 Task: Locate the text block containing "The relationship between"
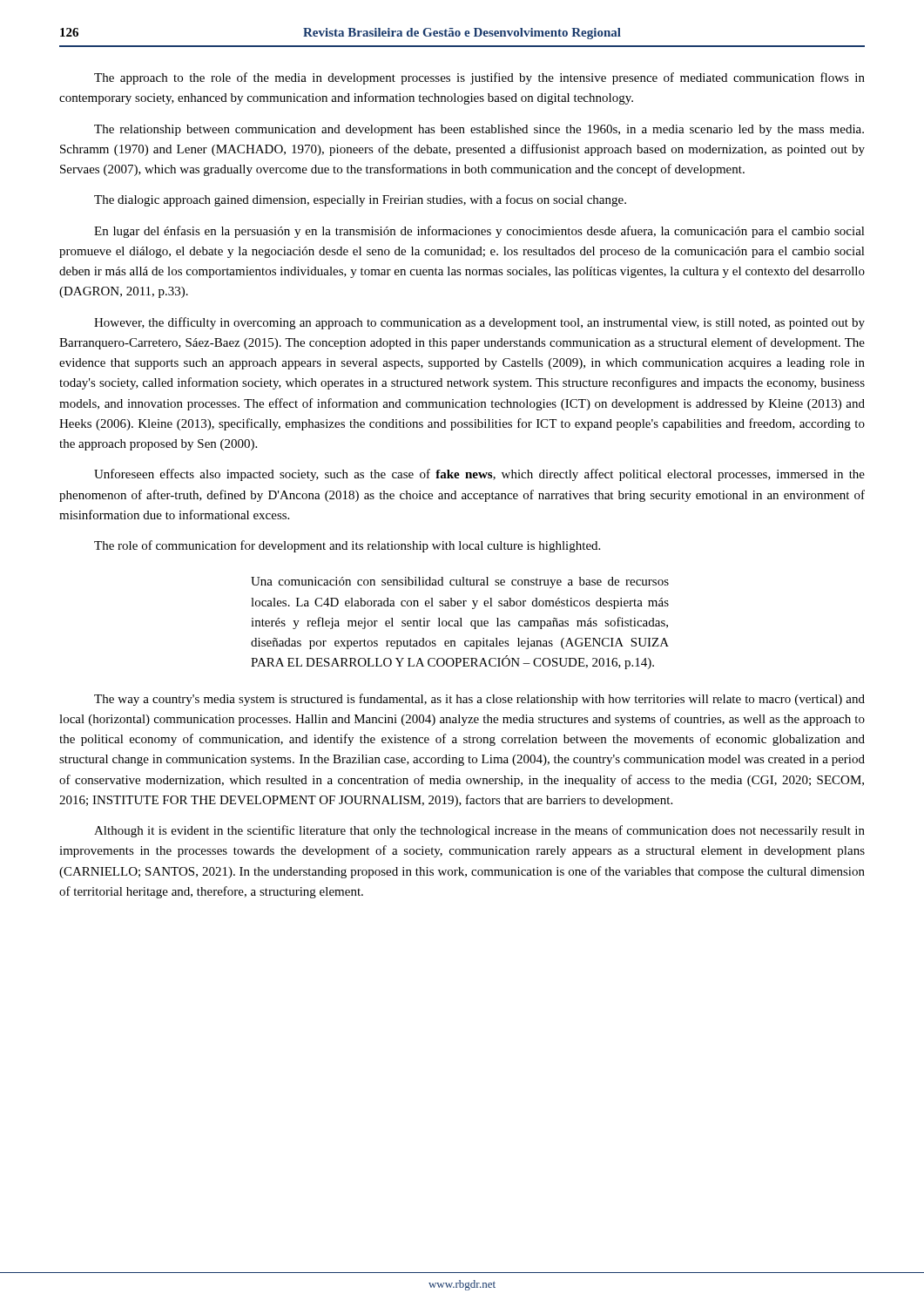pos(462,149)
